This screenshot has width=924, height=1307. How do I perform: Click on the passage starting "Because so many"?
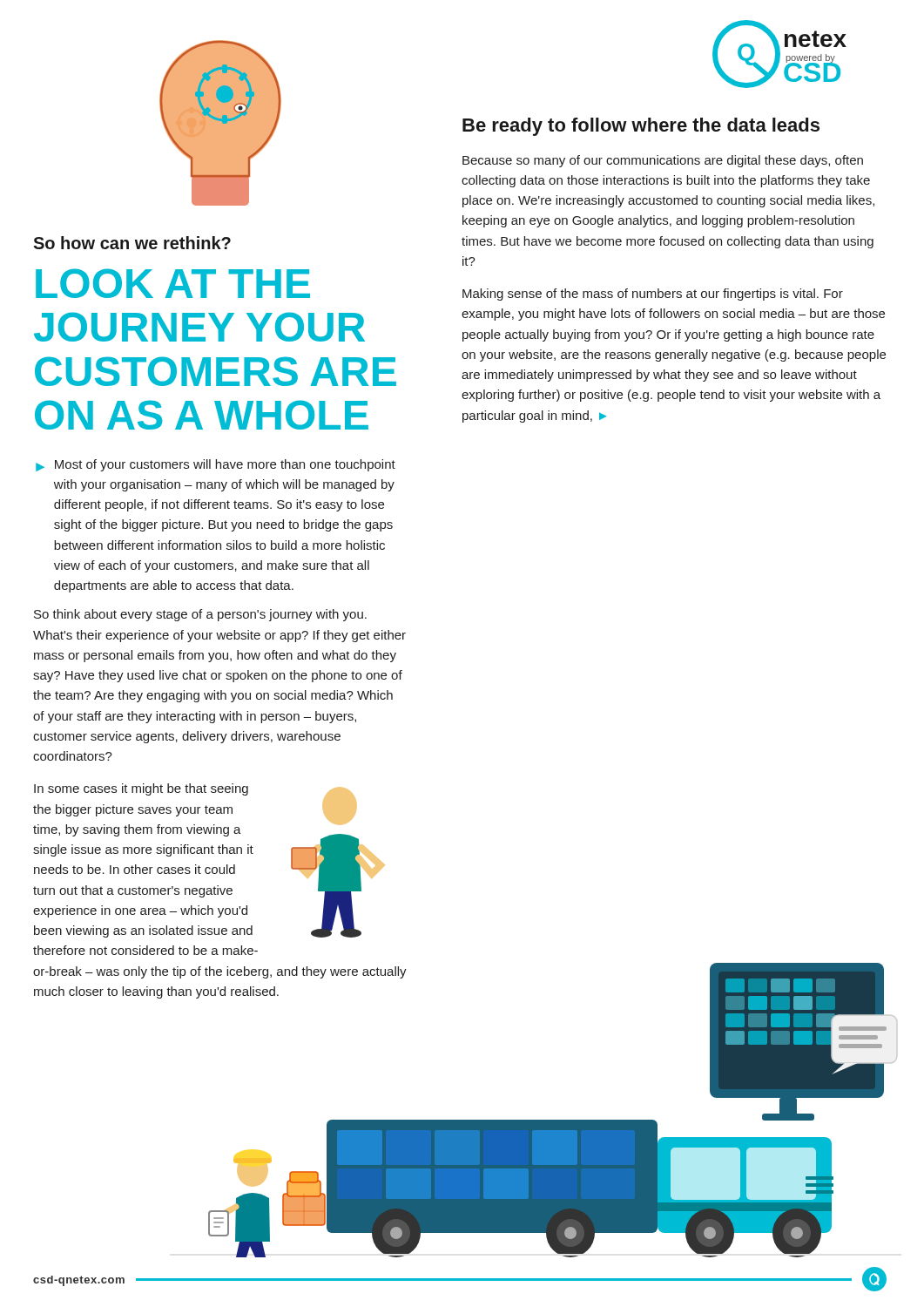(669, 210)
